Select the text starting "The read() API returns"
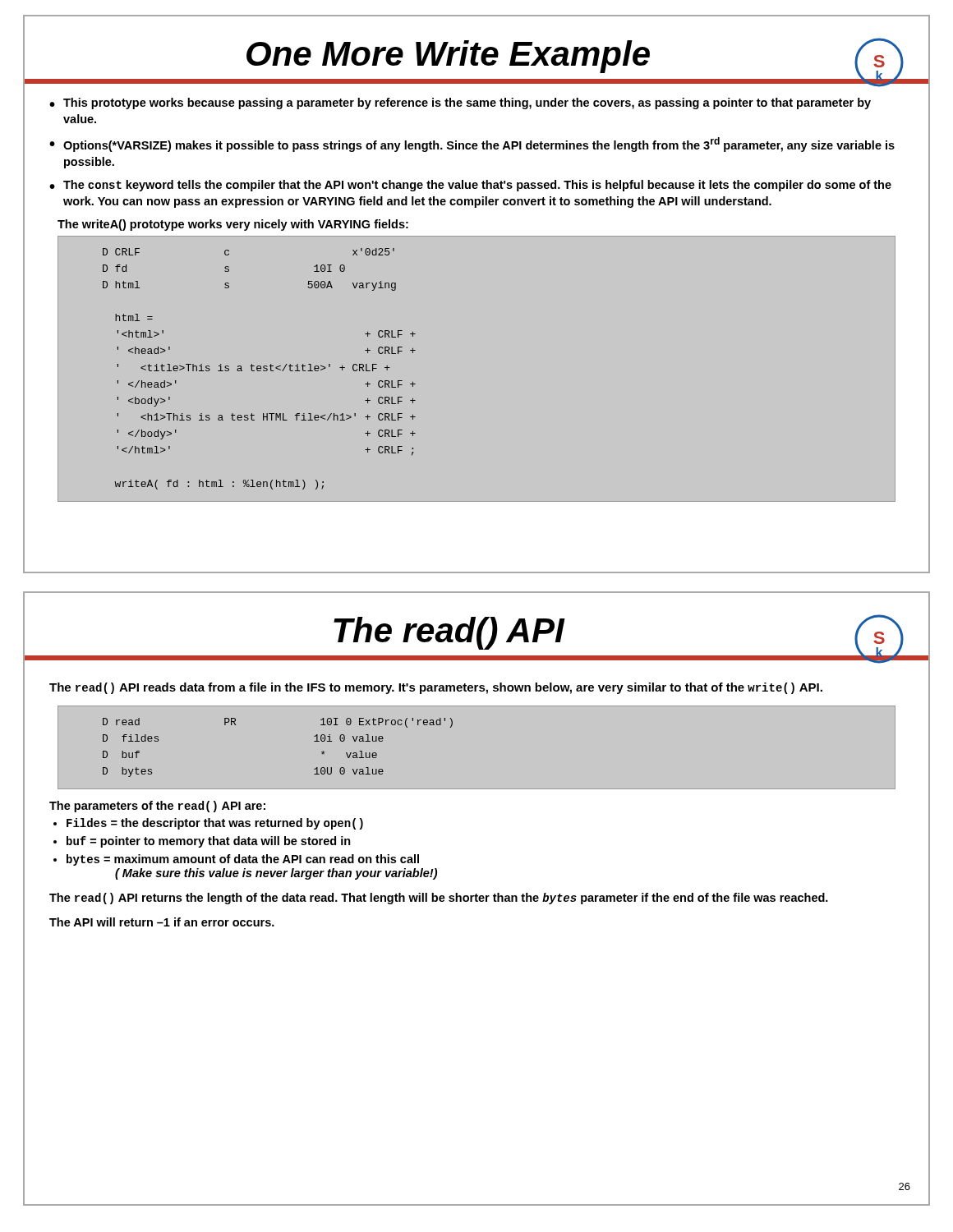The width and height of the screenshot is (953, 1232). (x=439, y=898)
